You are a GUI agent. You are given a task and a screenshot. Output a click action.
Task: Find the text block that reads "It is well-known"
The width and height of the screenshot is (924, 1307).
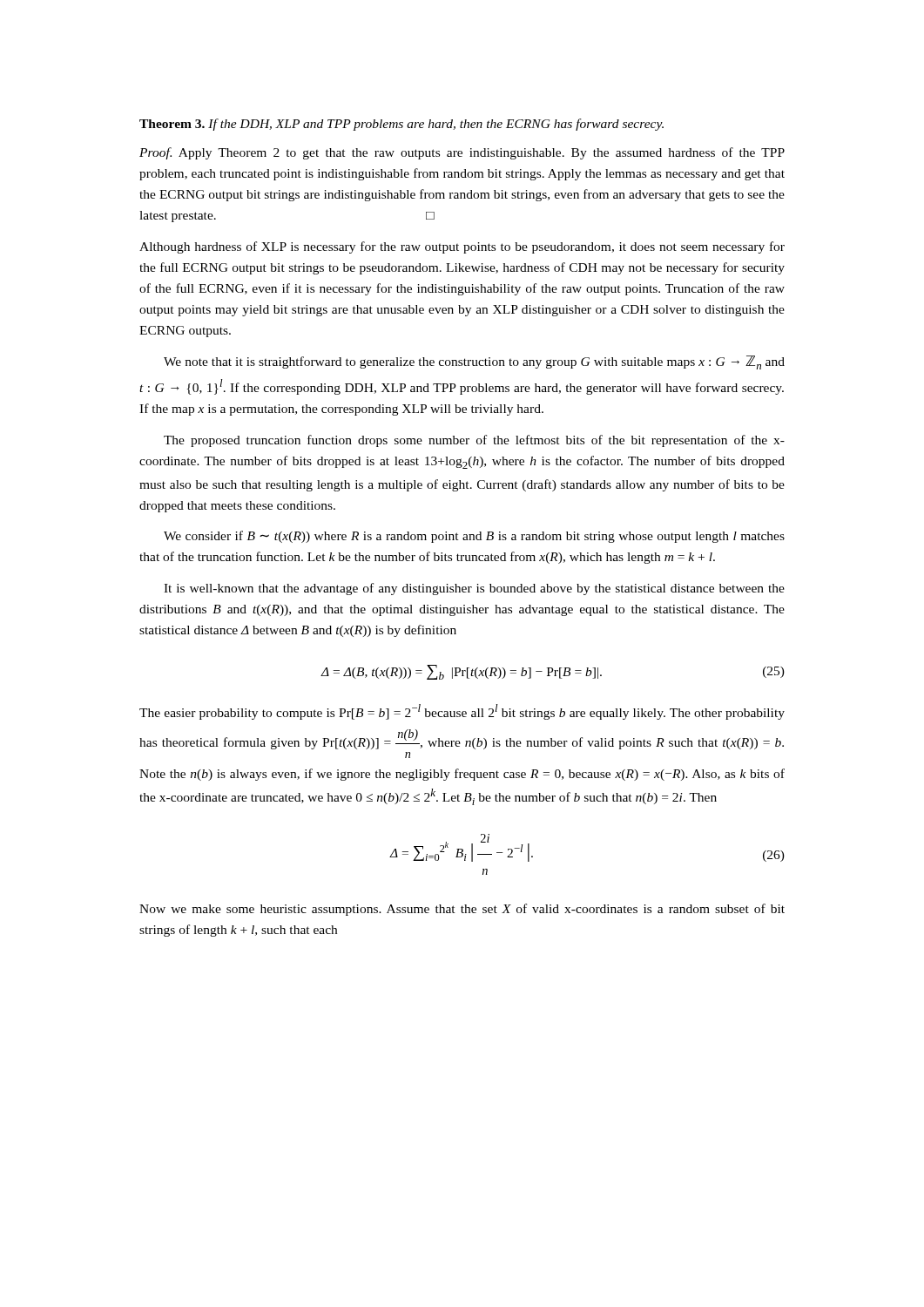tap(462, 609)
